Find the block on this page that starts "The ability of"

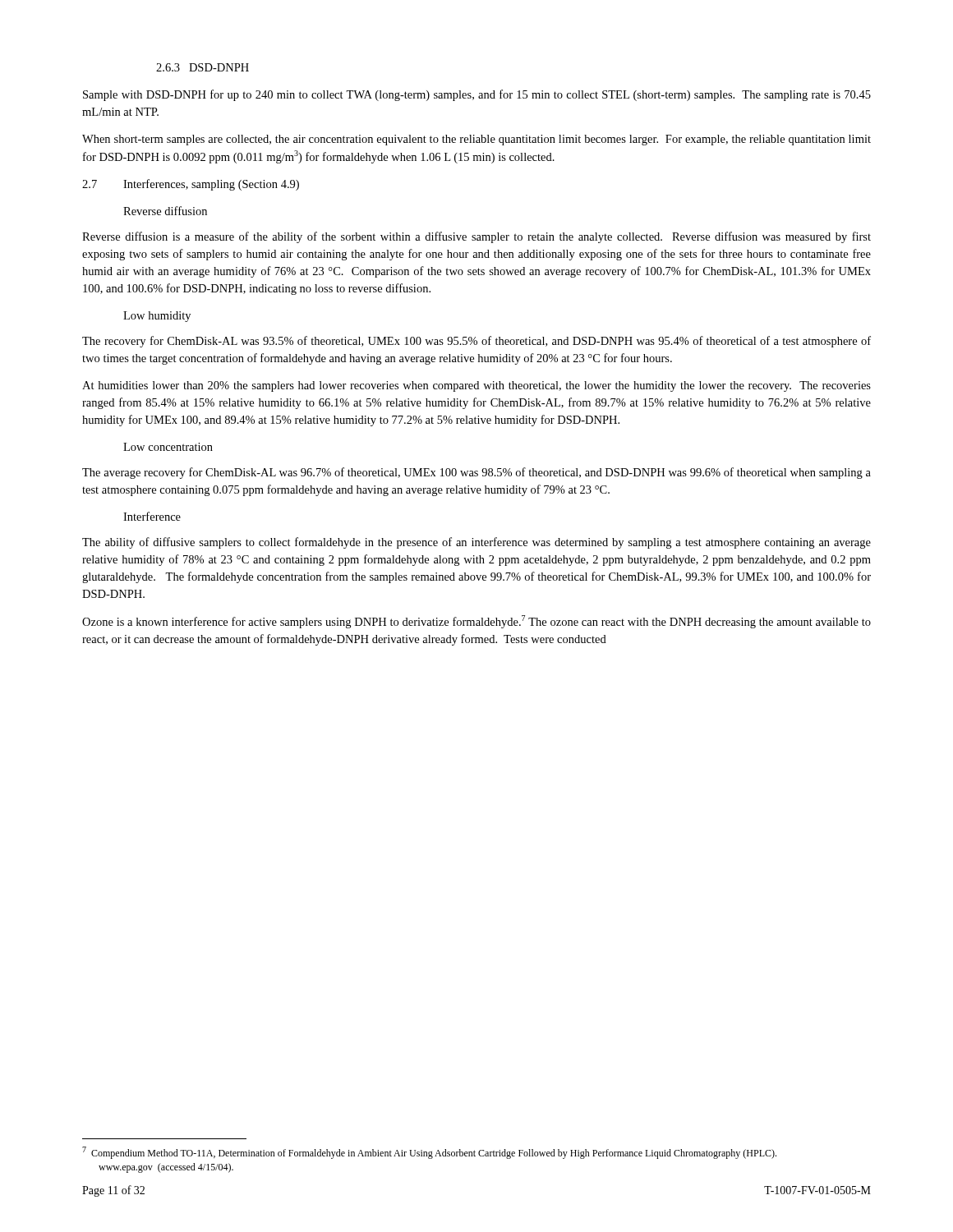pyautogui.click(x=476, y=568)
